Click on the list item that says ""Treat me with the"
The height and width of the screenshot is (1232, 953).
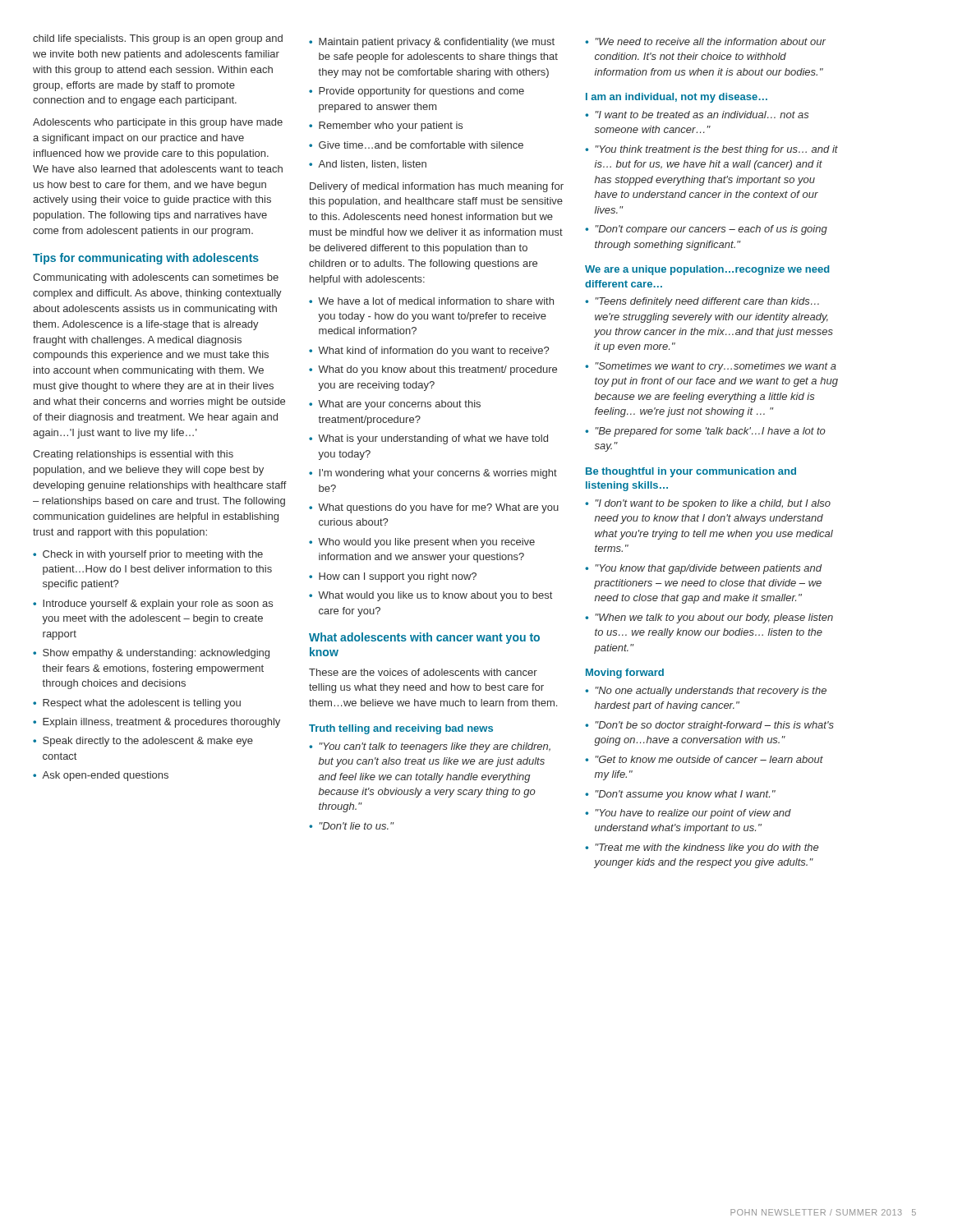[x=717, y=855]
